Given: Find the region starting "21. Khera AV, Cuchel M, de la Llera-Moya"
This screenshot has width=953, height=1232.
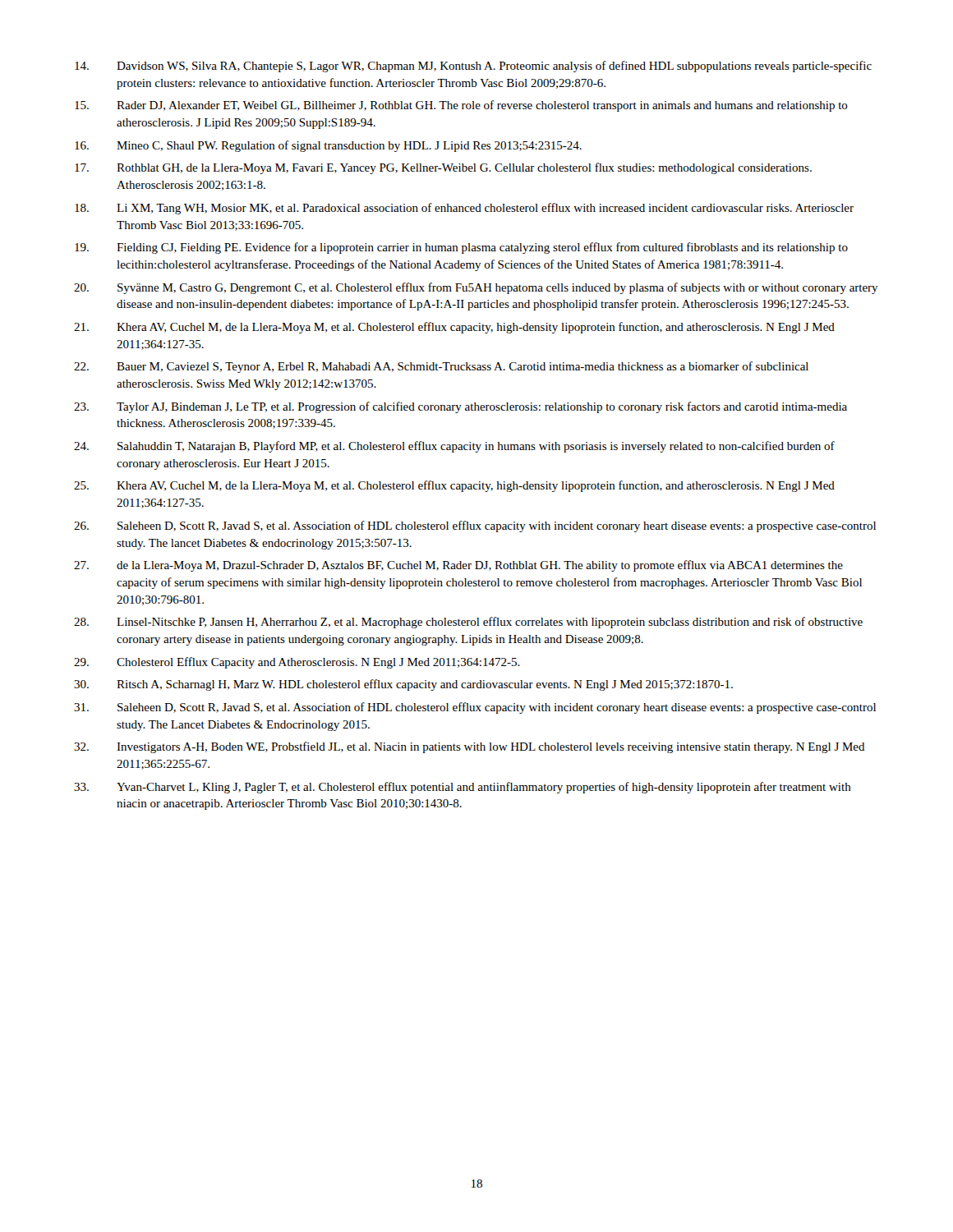Looking at the screenshot, I should pos(476,336).
